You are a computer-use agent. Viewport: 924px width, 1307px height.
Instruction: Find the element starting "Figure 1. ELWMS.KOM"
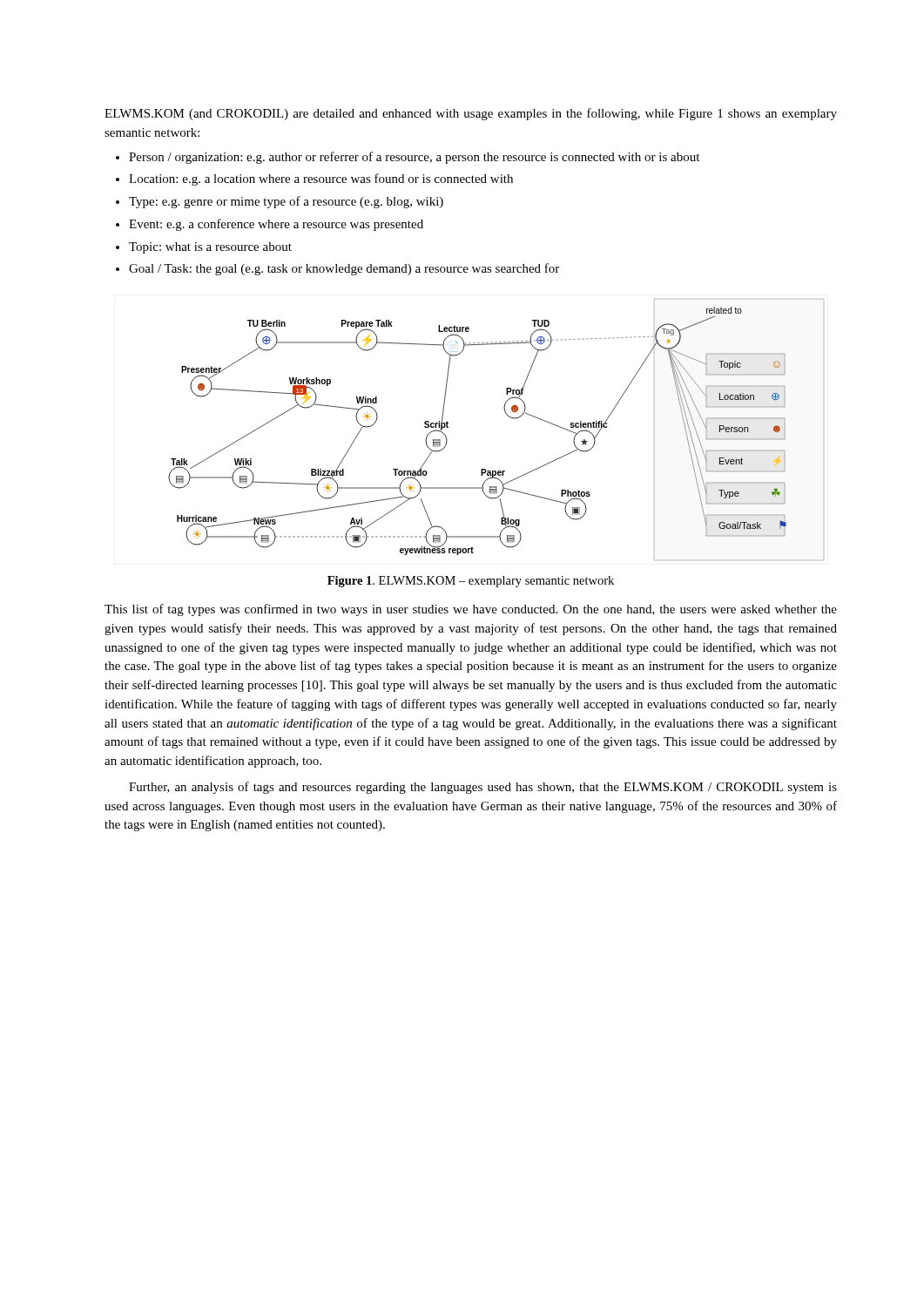click(x=471, y=580)
